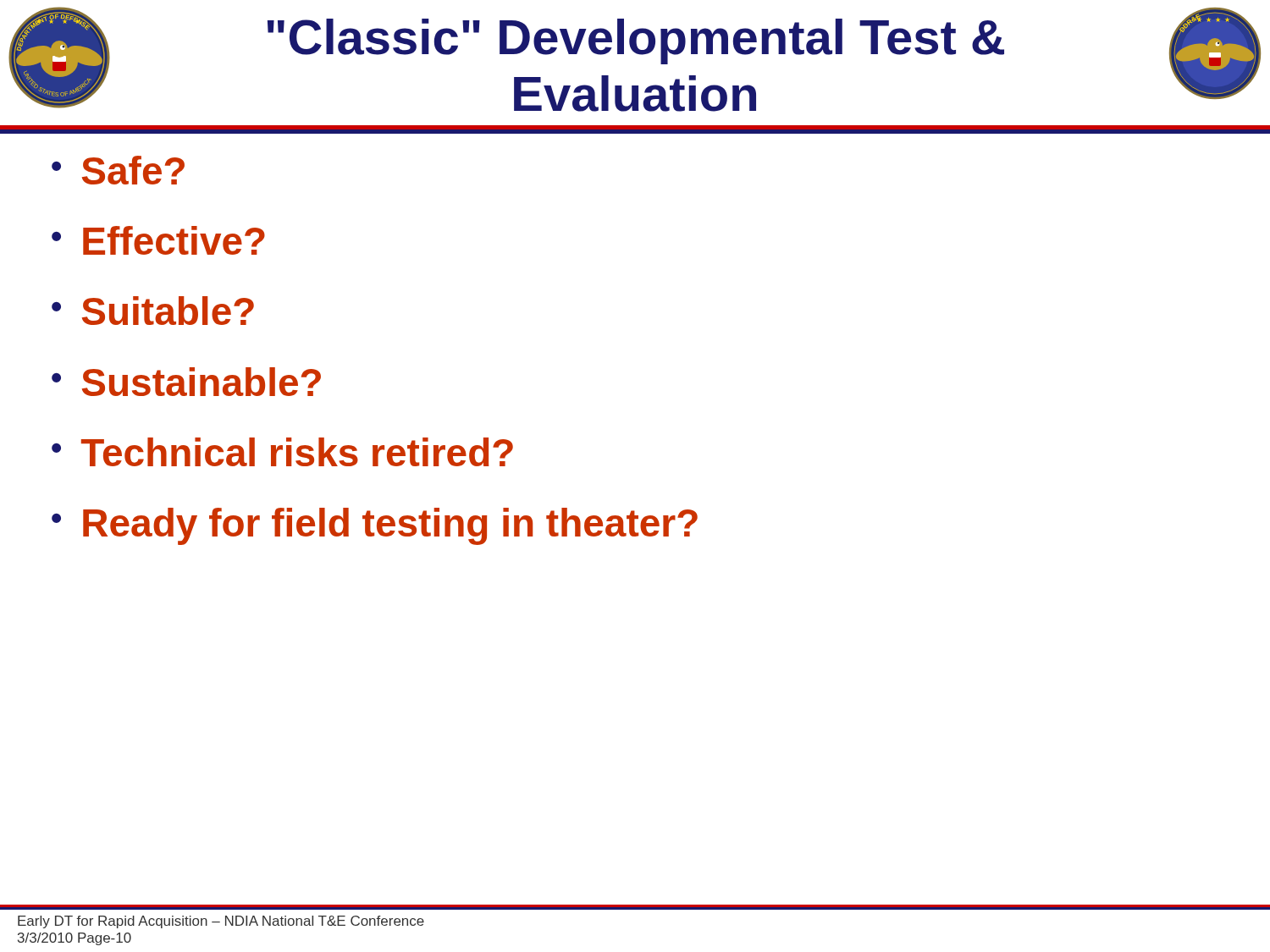Point to the element starting ""Classic" Developmental Test &Evaluation"

[x=635, y=61]
